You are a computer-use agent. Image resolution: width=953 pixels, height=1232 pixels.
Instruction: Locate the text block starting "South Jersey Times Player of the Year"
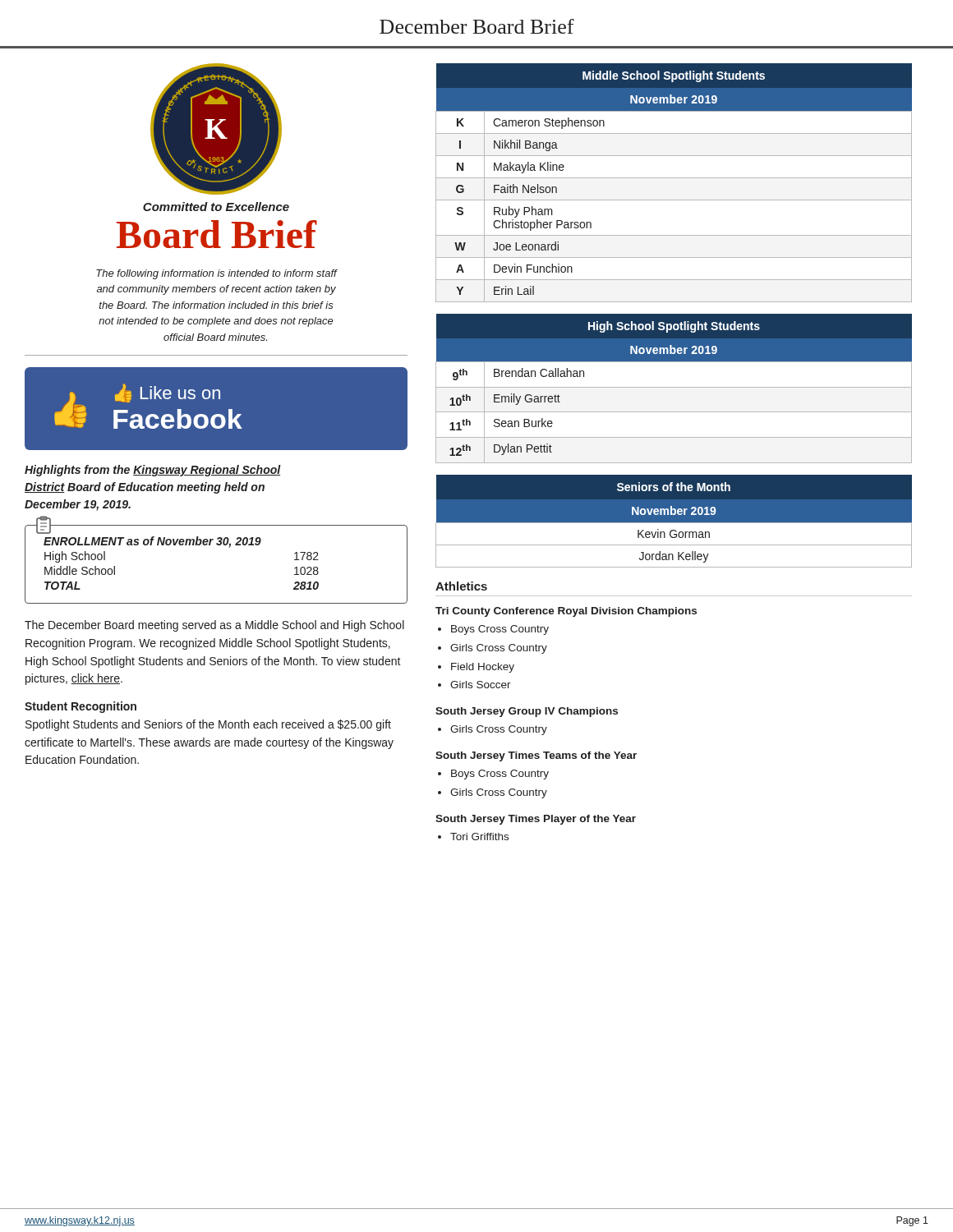[x=536, y=819]
